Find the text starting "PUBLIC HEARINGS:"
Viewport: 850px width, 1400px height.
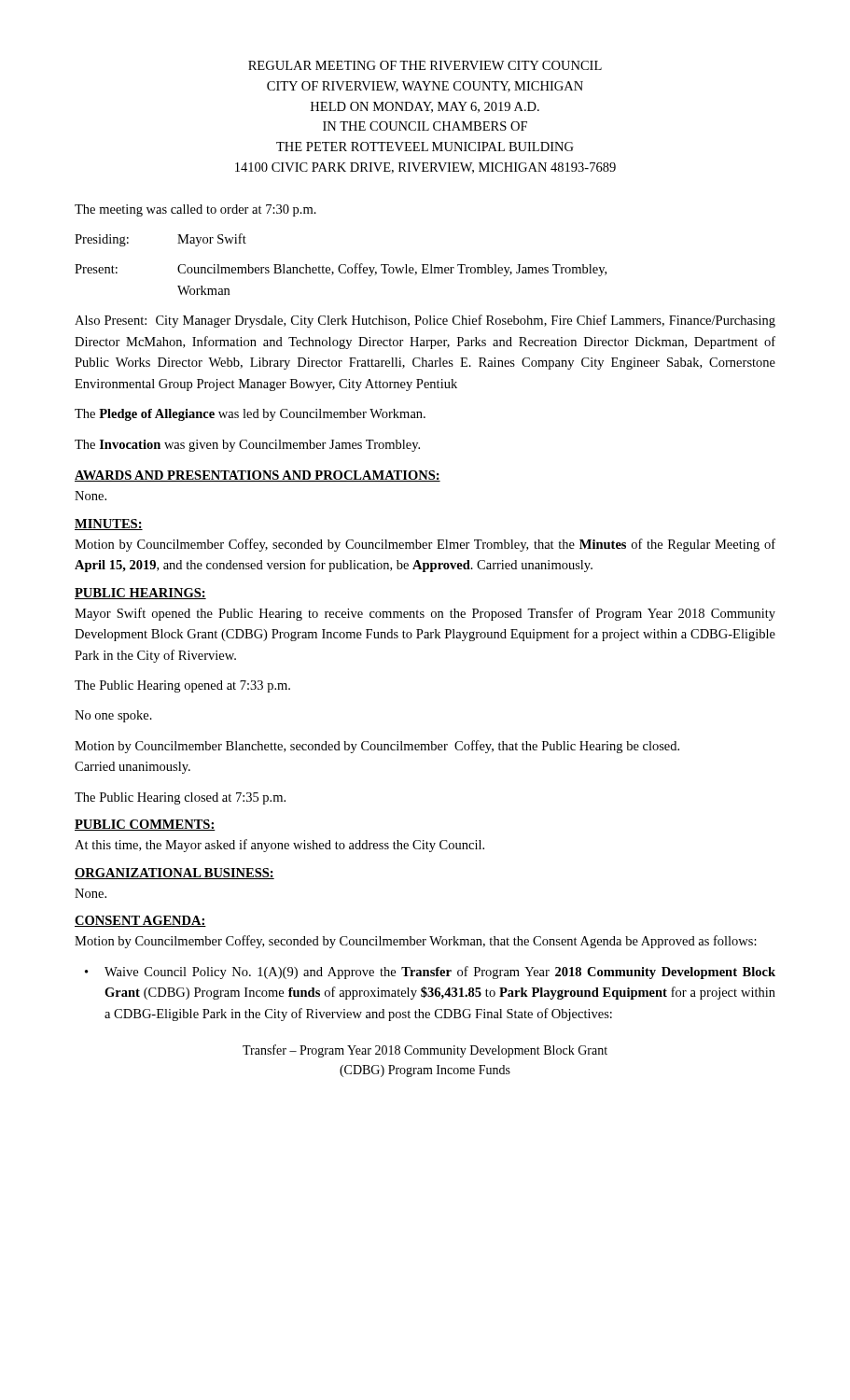click(140, 592)
